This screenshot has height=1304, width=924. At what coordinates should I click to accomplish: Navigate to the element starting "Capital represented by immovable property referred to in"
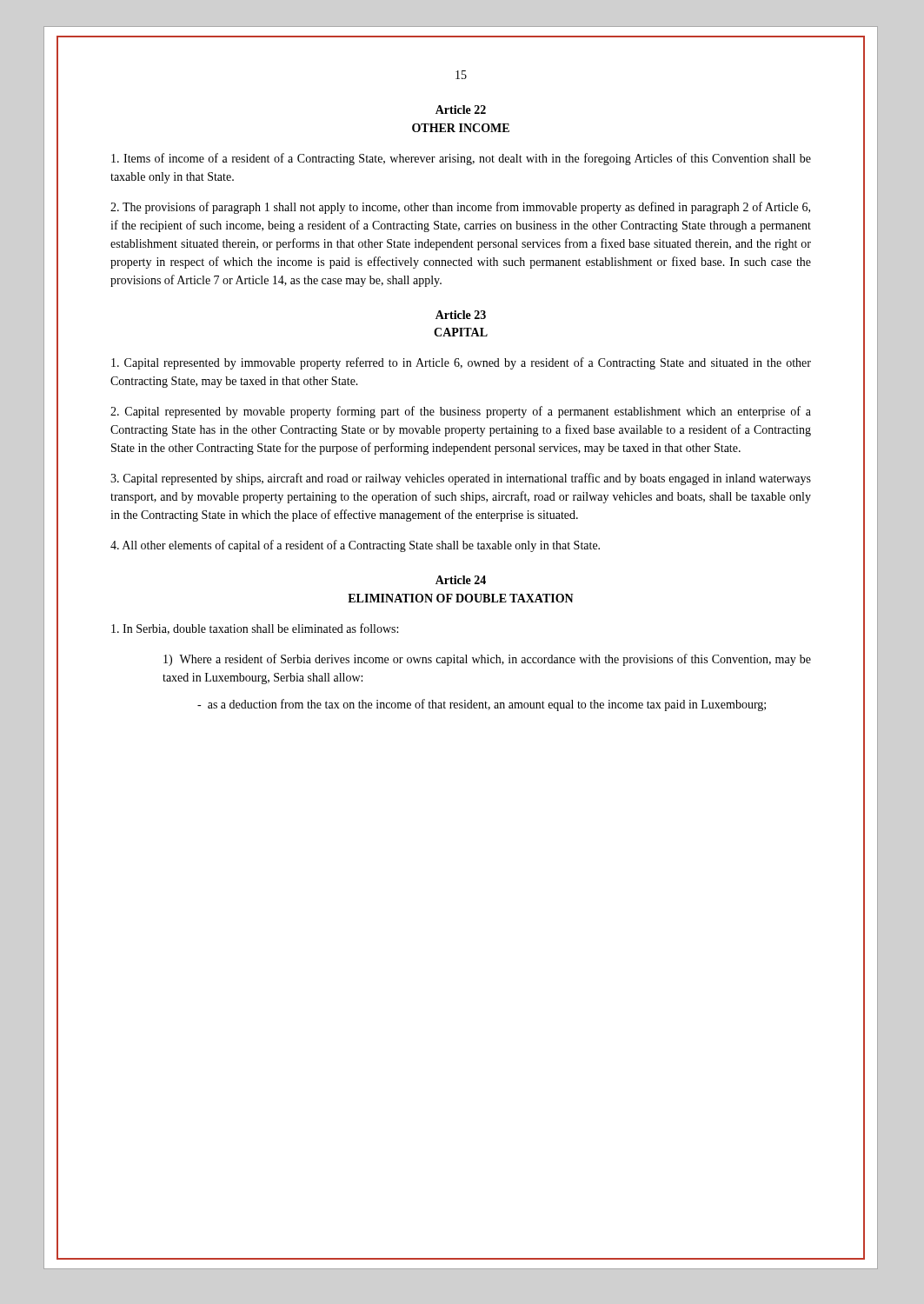coord(461,373)
